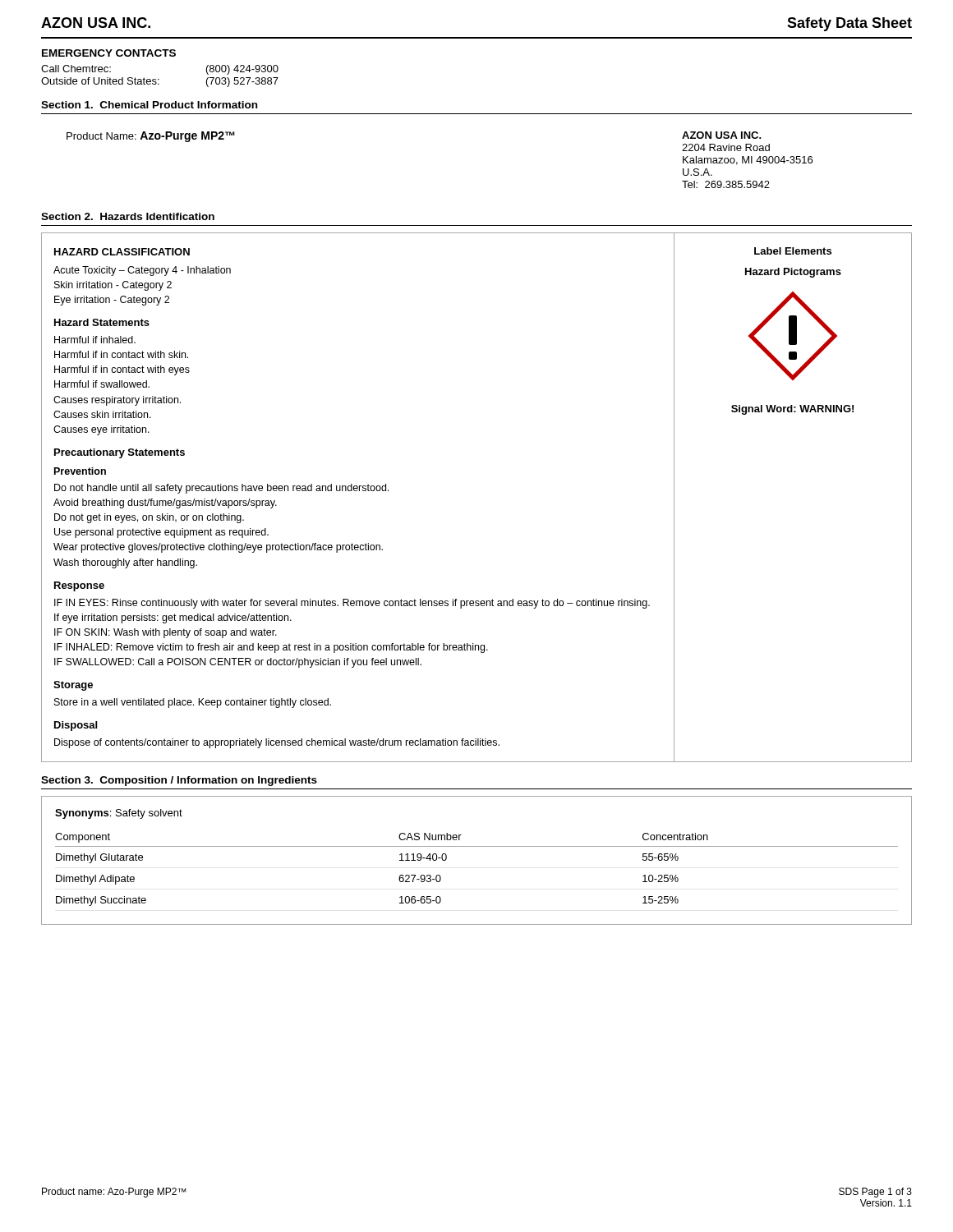Find the text with the text "Synonyms: Safety solvent"
953x1232 pixels.
119,813
